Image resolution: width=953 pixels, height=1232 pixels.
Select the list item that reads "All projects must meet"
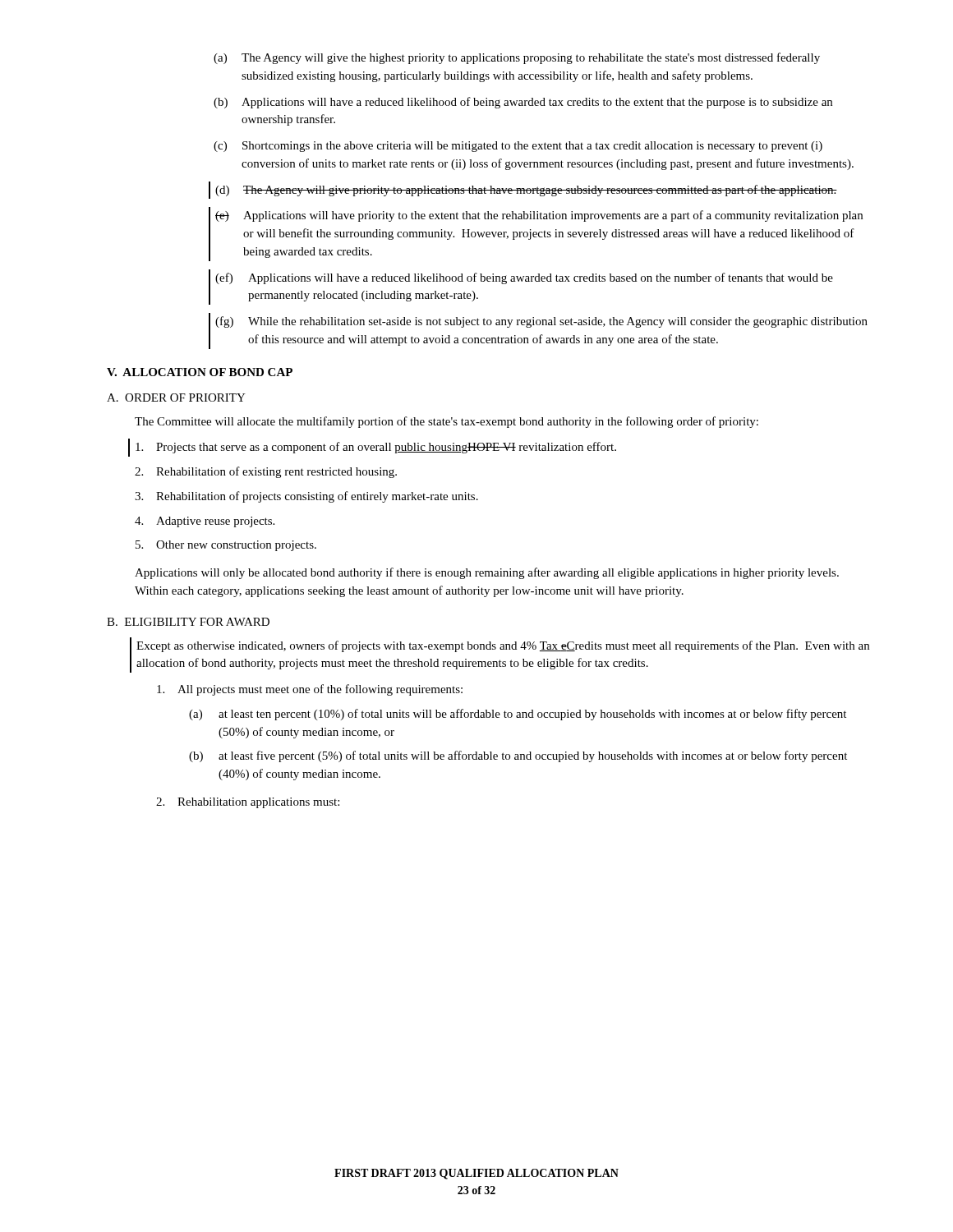coord(310,690)
